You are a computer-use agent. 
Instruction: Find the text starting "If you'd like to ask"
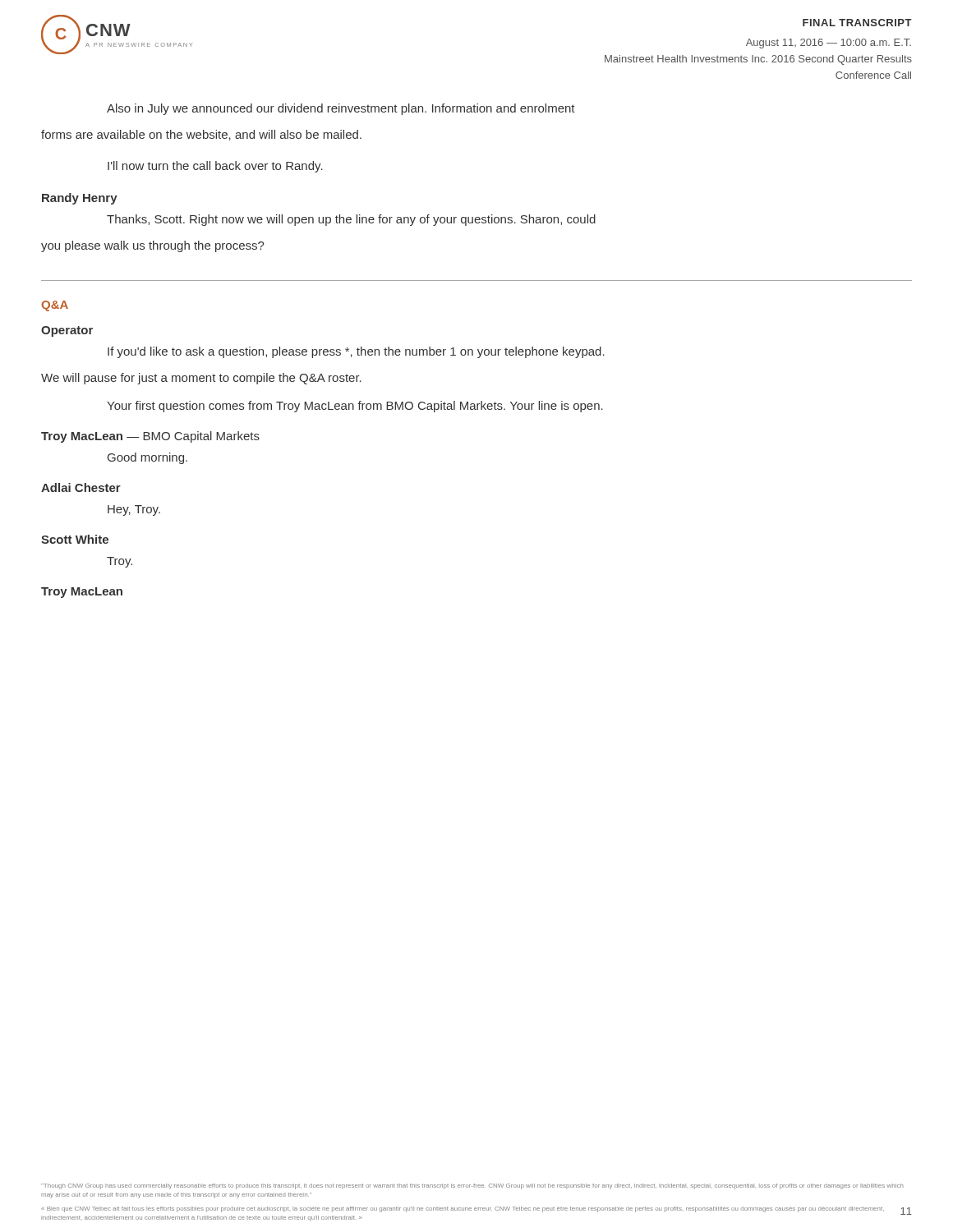point(356,351)
